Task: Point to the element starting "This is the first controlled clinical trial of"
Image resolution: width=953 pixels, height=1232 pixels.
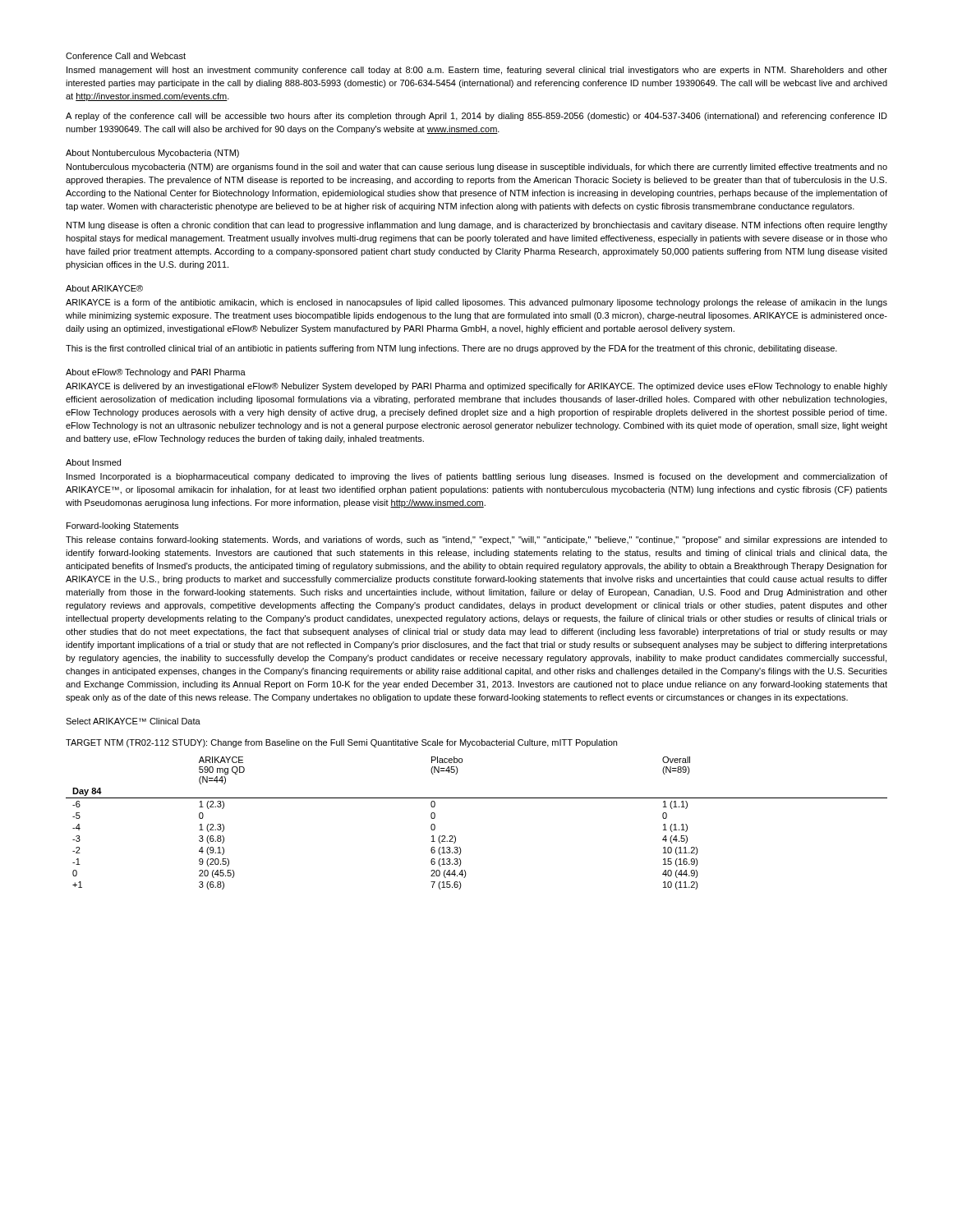Action: point(452,348)
